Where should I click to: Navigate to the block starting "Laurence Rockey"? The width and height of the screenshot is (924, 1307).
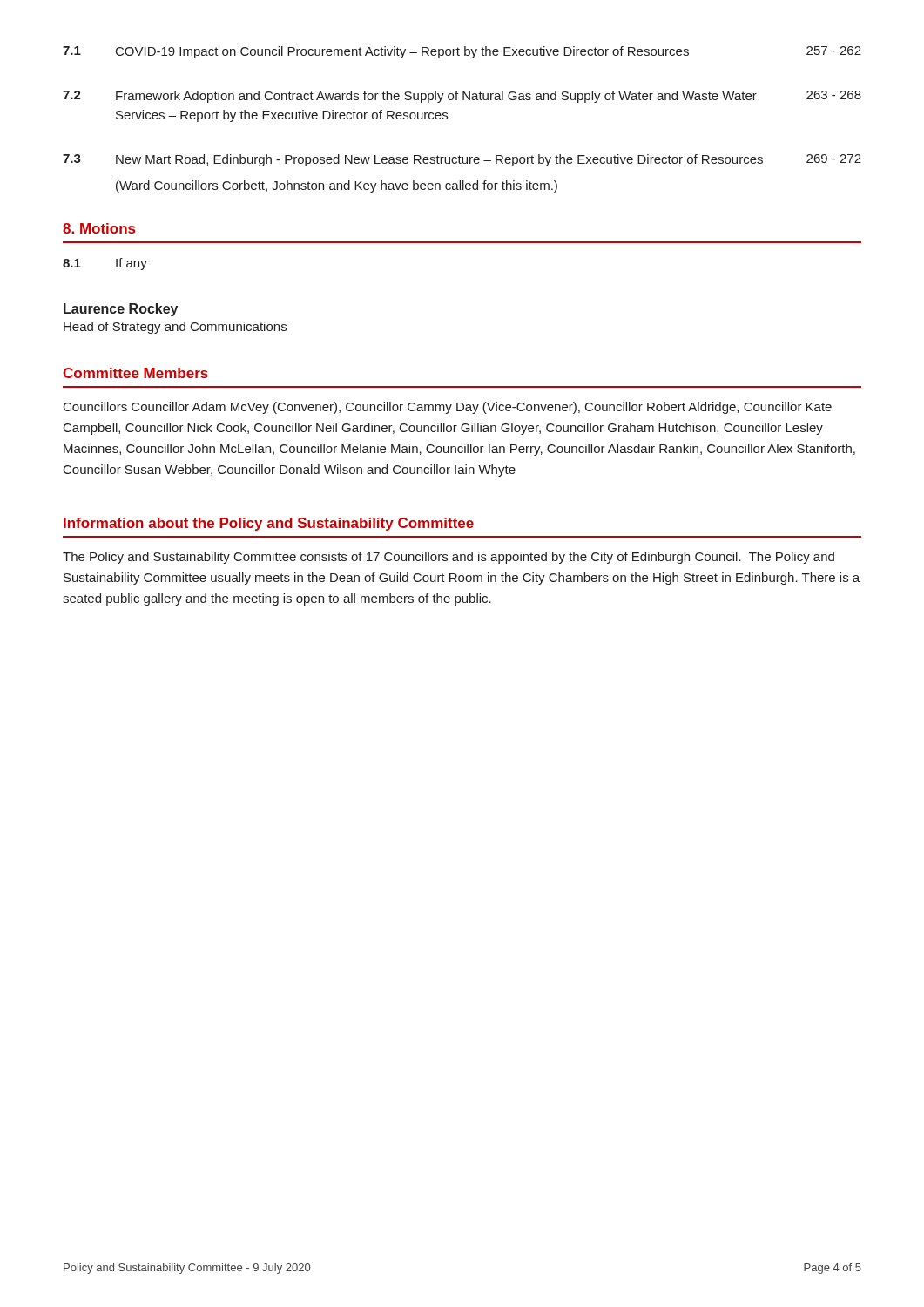[x=120, y=308]
